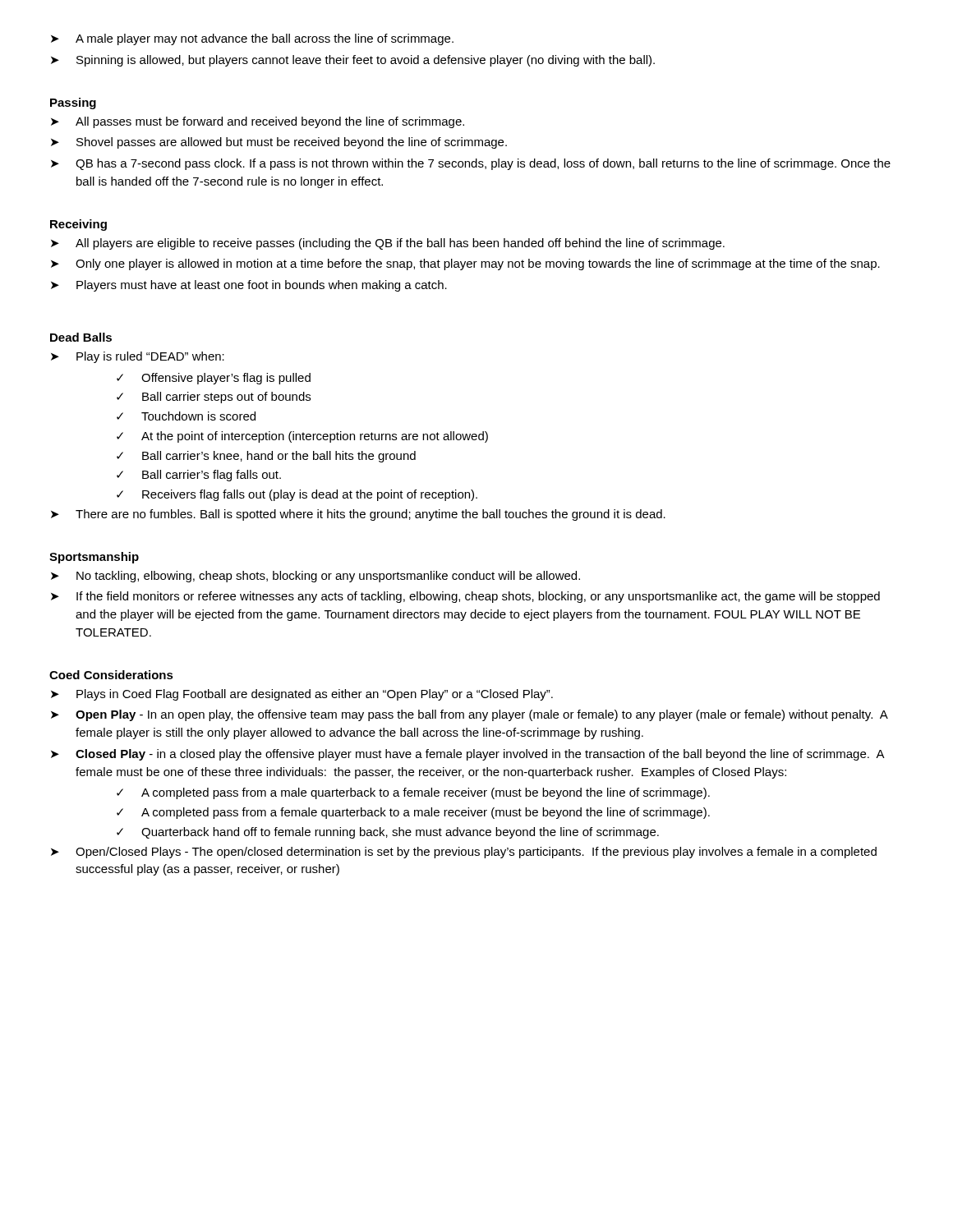Click on the list item that says "➤ All players"
Screen dimensions: 1232x953
click(x=476, y=243)
